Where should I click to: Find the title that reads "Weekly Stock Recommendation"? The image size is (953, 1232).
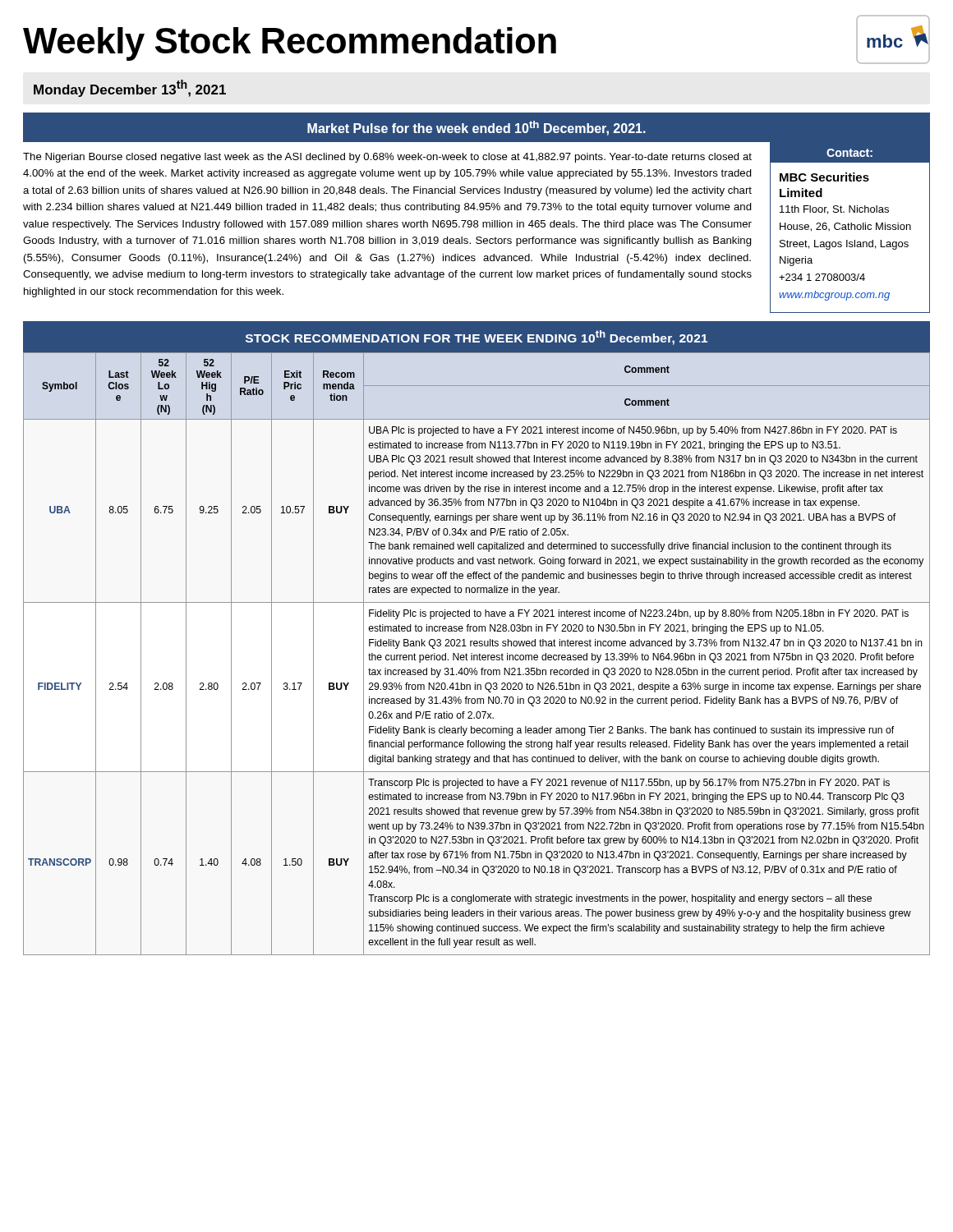pos(290,41)
